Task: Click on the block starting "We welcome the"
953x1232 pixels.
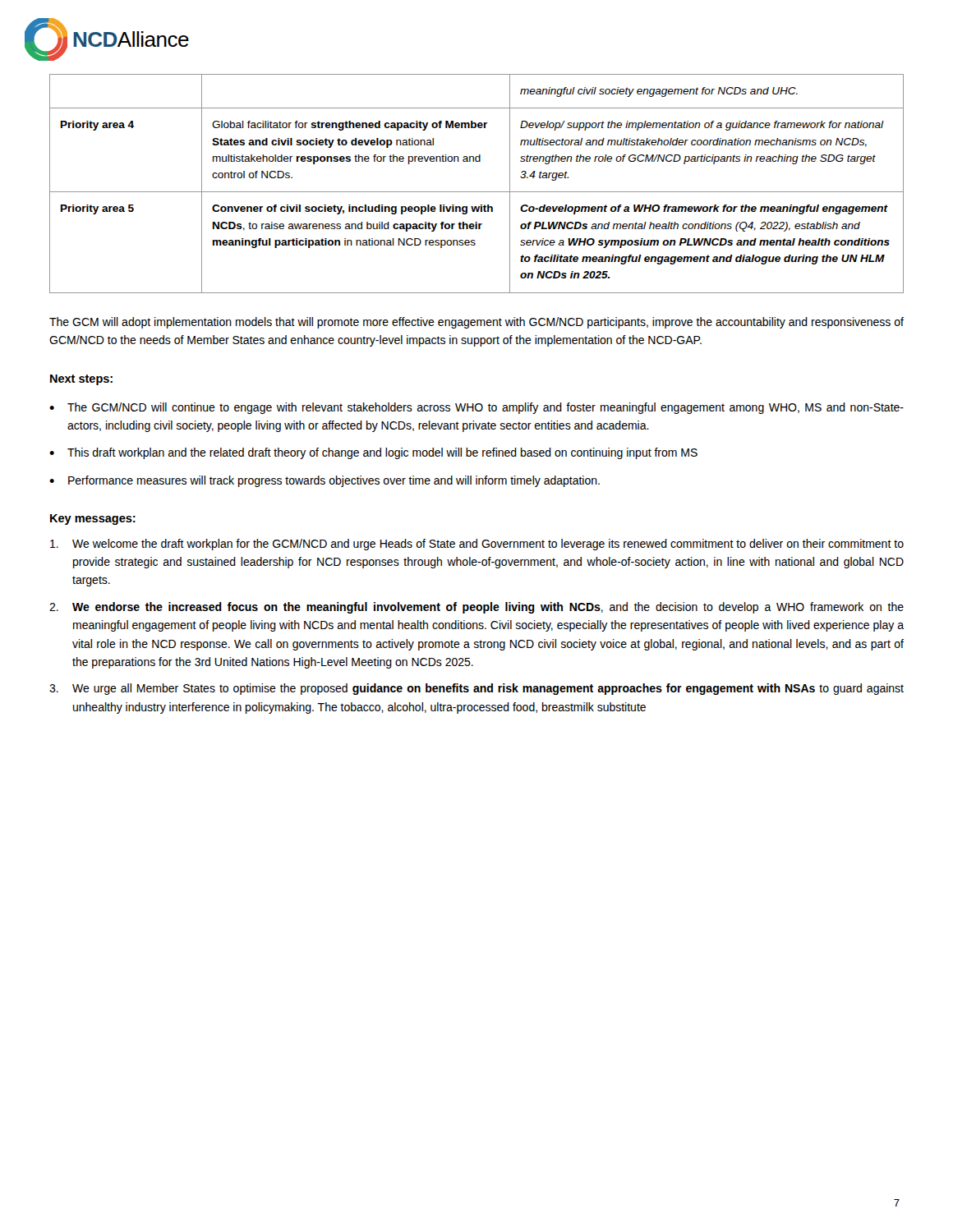Action: 476,562
